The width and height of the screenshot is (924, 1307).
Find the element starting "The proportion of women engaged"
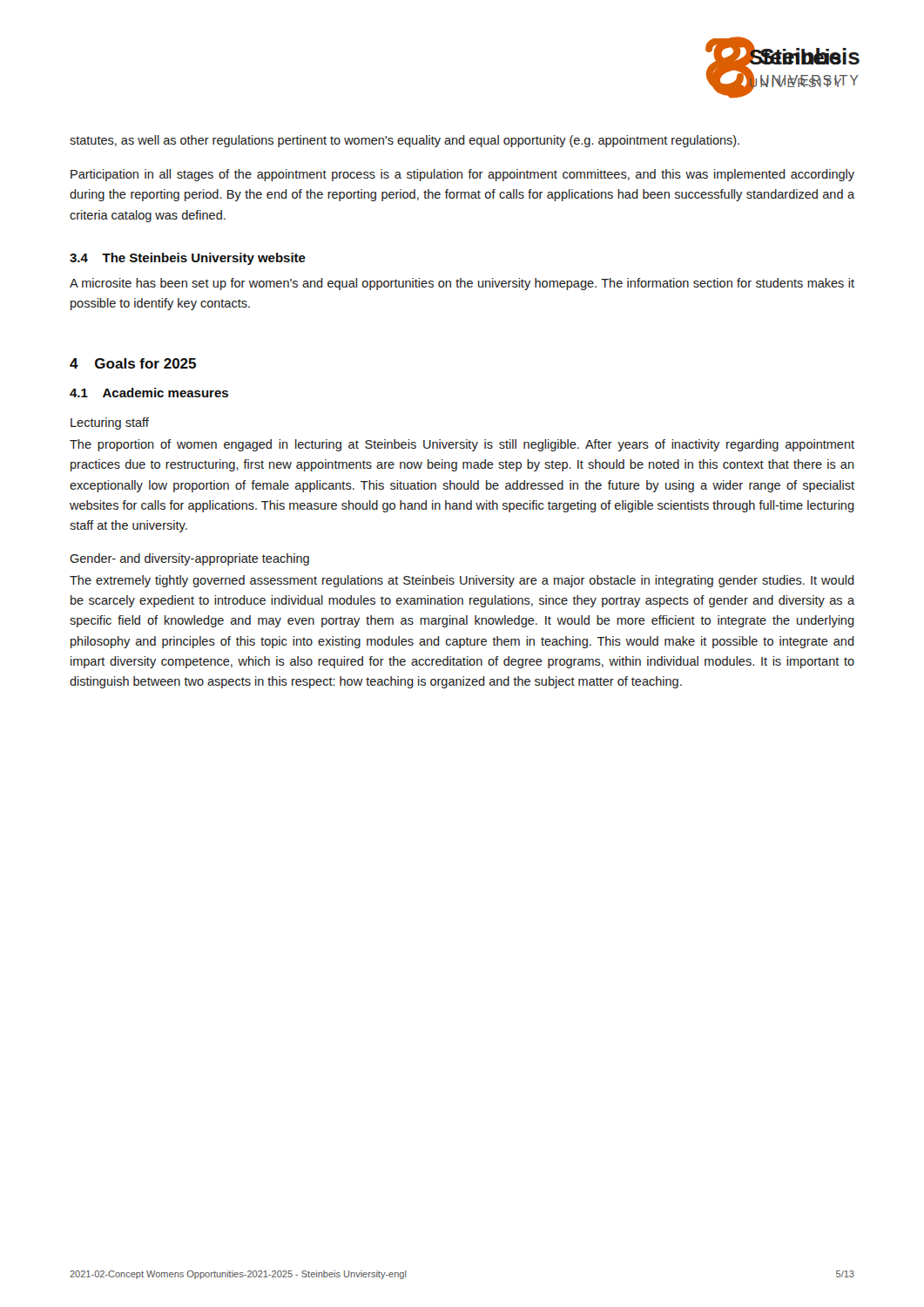462,485
